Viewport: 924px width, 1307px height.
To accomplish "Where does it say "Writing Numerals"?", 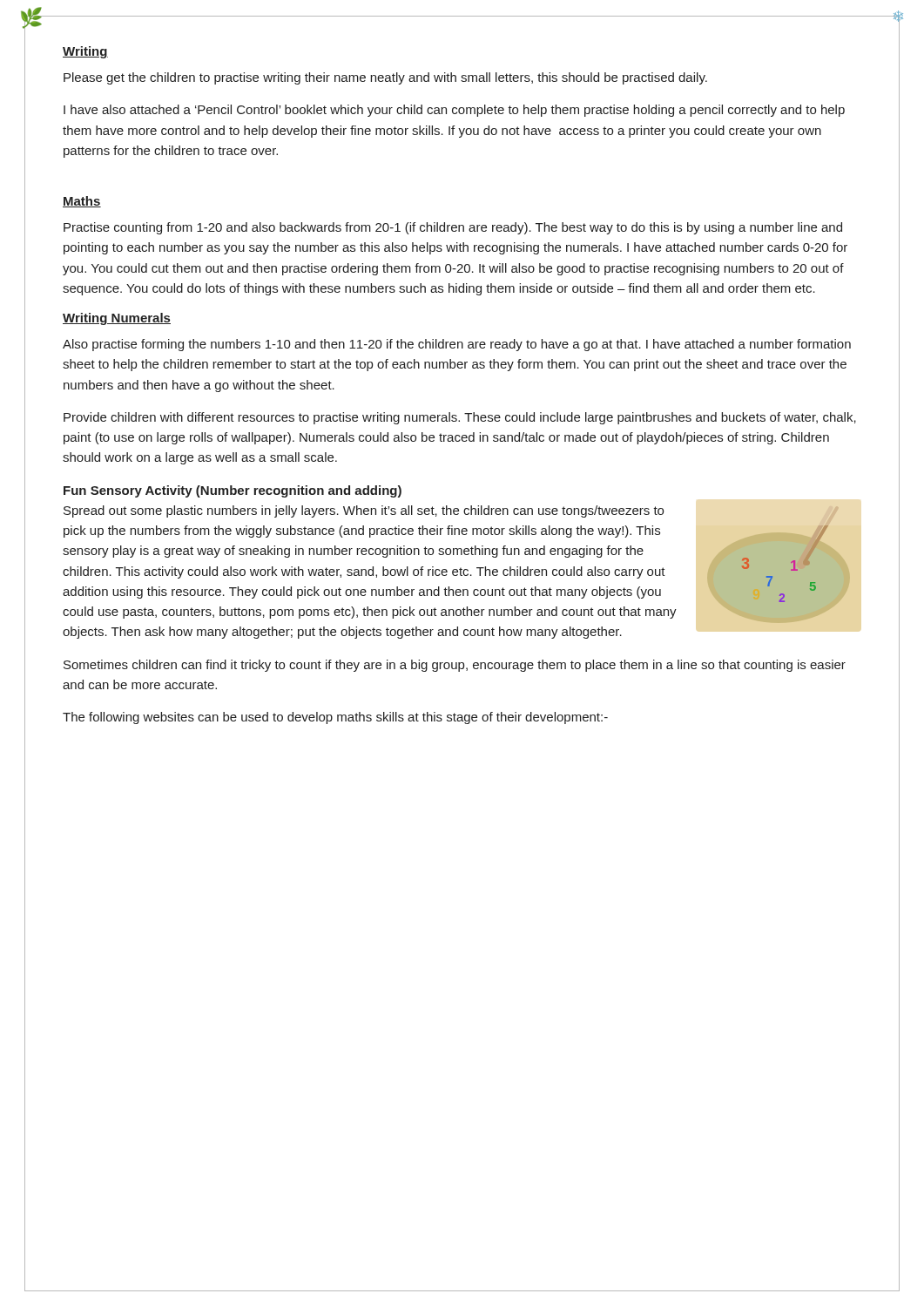I will pyautogui.click(x=117, y=318).
